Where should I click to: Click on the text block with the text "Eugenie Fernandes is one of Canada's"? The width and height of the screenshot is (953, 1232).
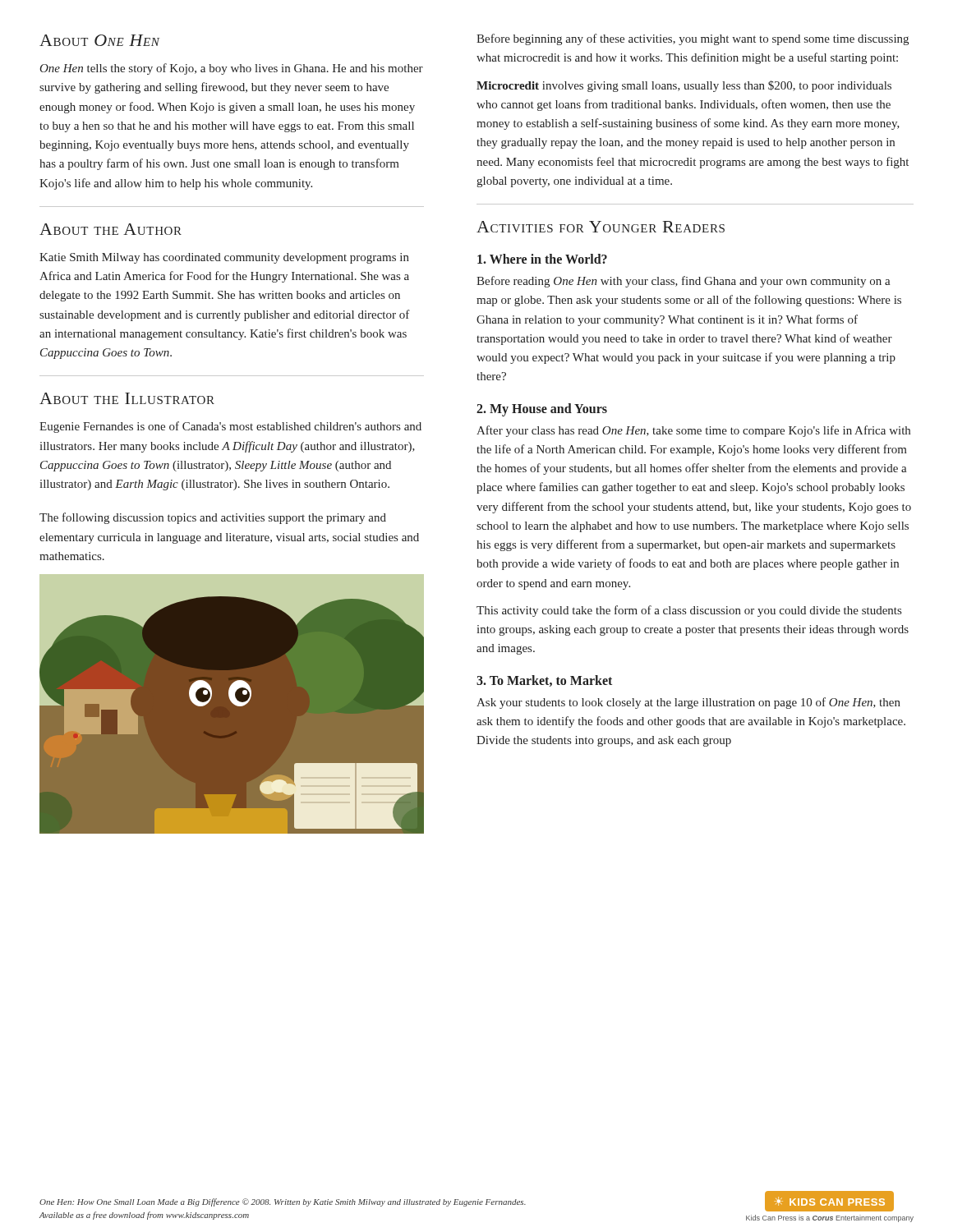coord(232,456)
